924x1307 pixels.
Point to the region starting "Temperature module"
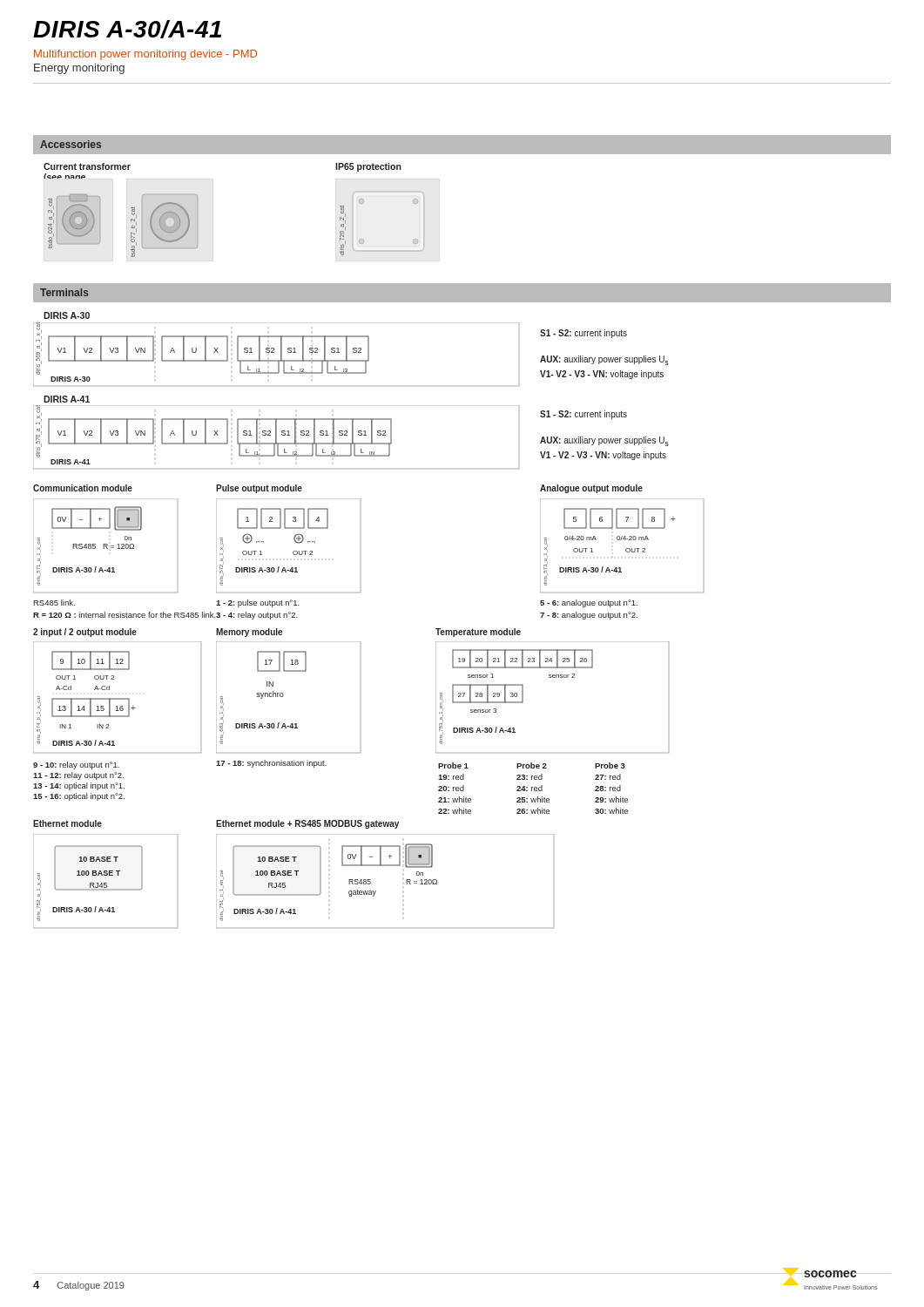click(478, 632)
